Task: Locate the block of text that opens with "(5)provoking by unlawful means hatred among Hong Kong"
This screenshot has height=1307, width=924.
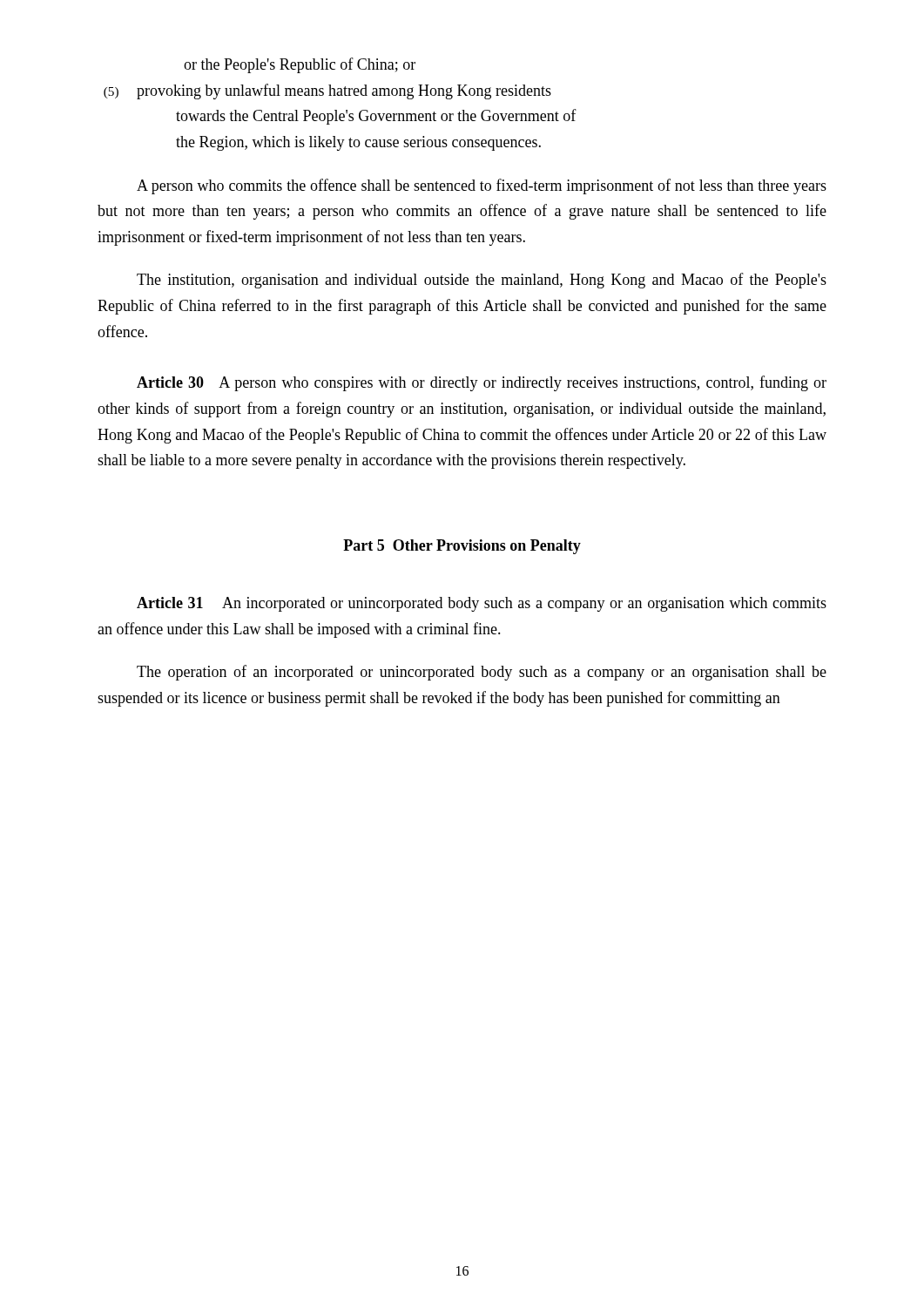Action: 465,117
